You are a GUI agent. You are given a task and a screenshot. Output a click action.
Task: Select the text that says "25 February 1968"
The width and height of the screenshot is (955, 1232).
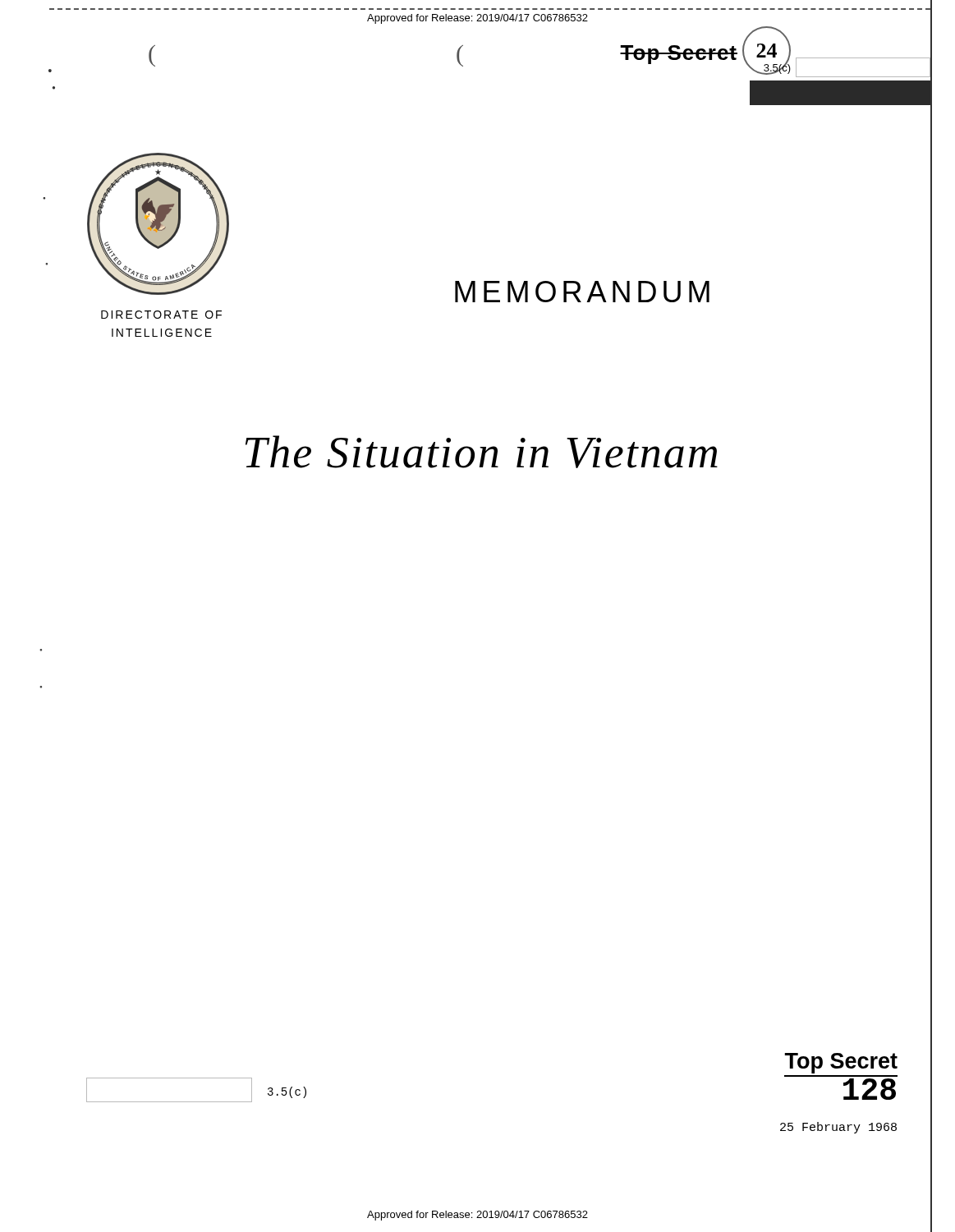pyautogui.click(x=838, y=1128)
